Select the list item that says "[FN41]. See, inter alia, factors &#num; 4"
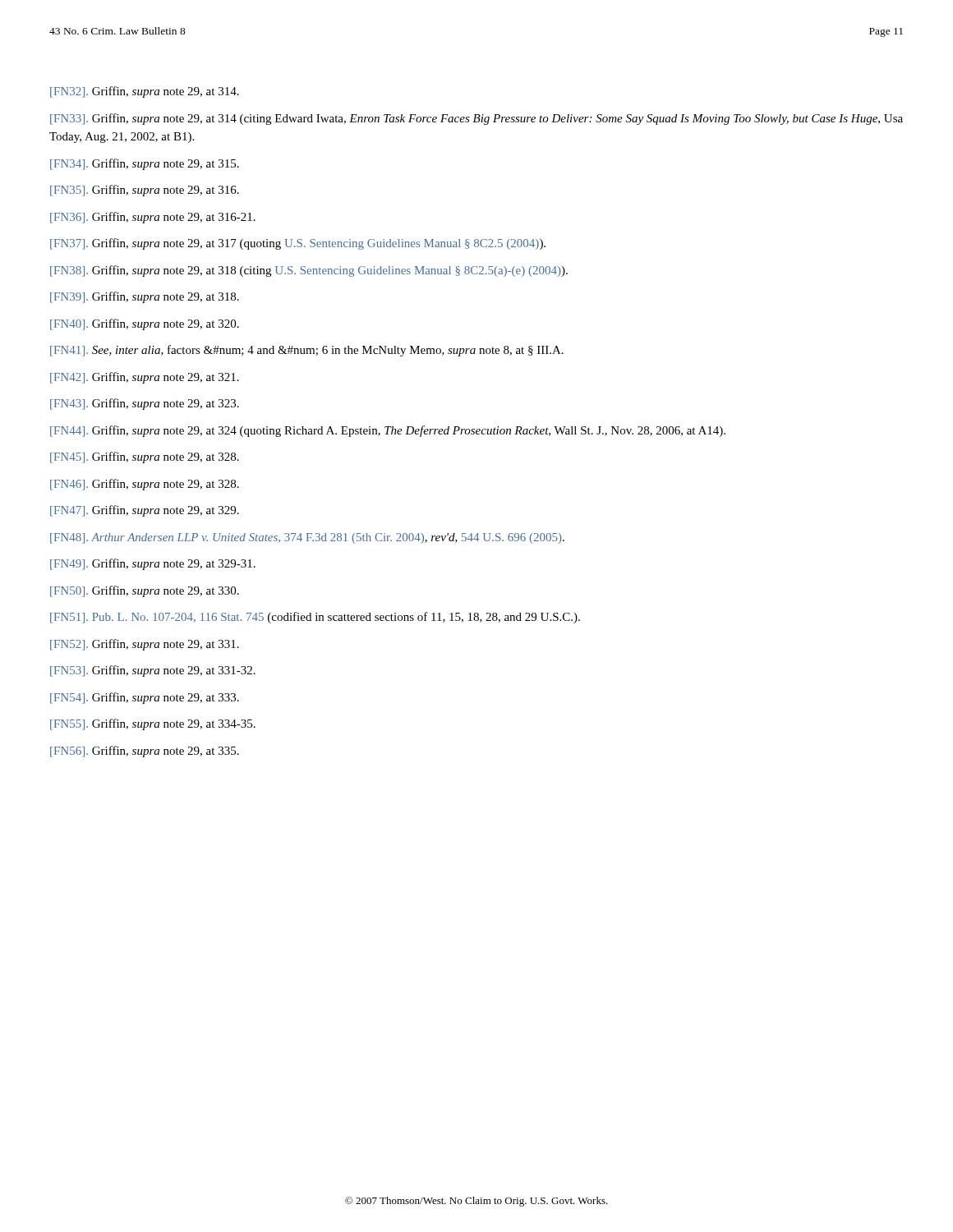The image size is (953, 1232). coord(307,350)
